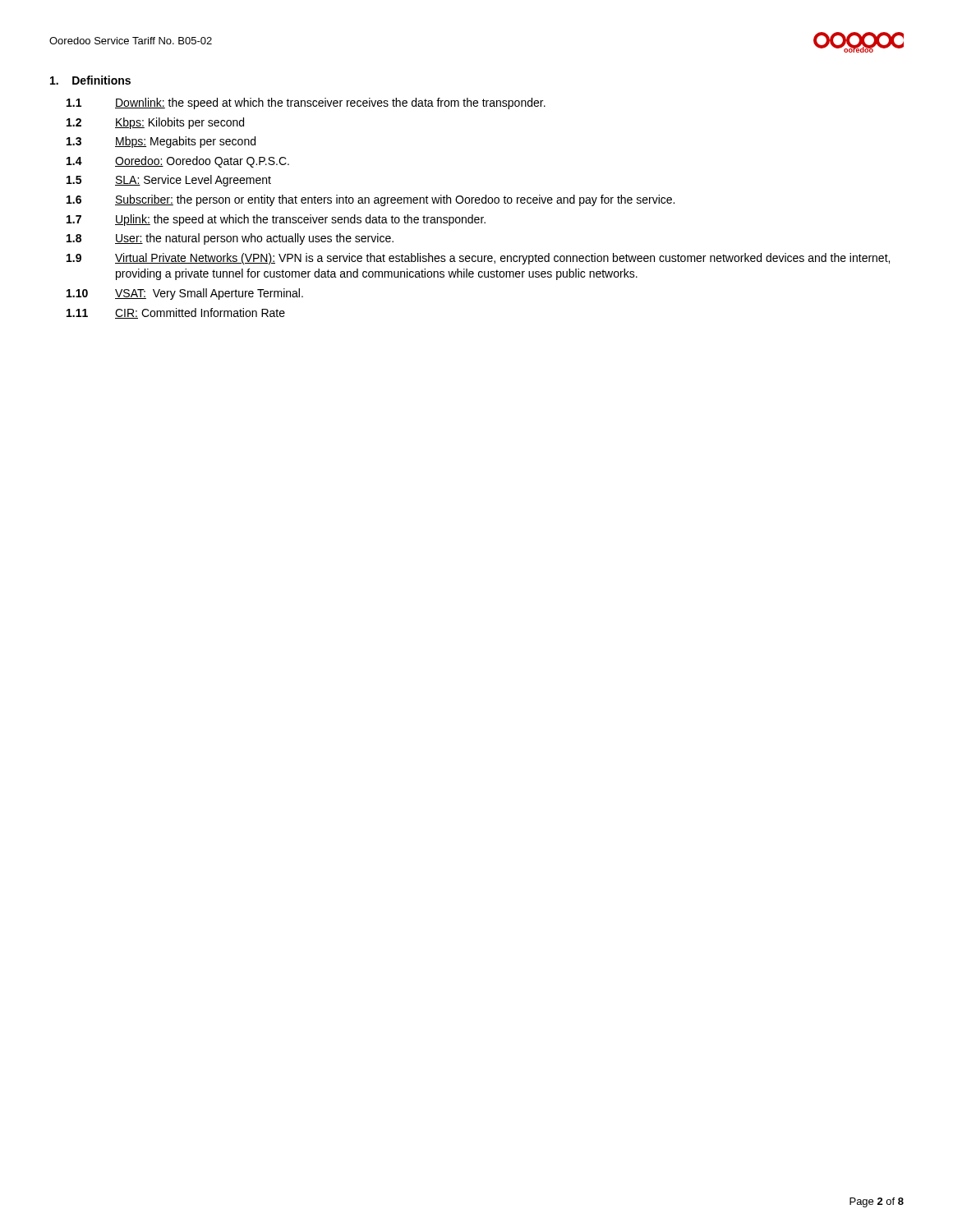953x1232 pixels.
Task: Select the section header
Action: click(90, 81)
